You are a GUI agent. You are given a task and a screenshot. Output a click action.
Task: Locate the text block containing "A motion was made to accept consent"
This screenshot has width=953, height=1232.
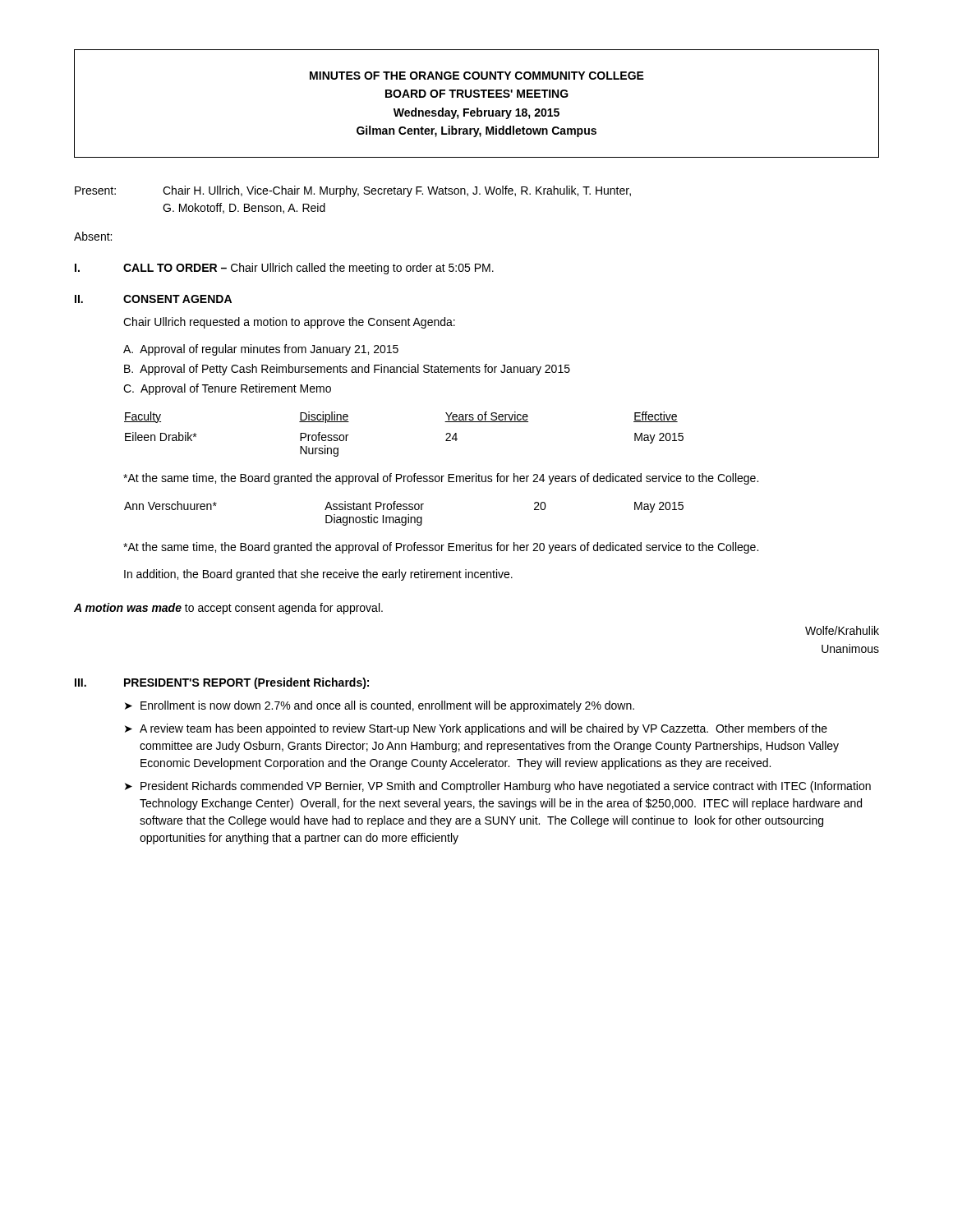pos(229,607)
